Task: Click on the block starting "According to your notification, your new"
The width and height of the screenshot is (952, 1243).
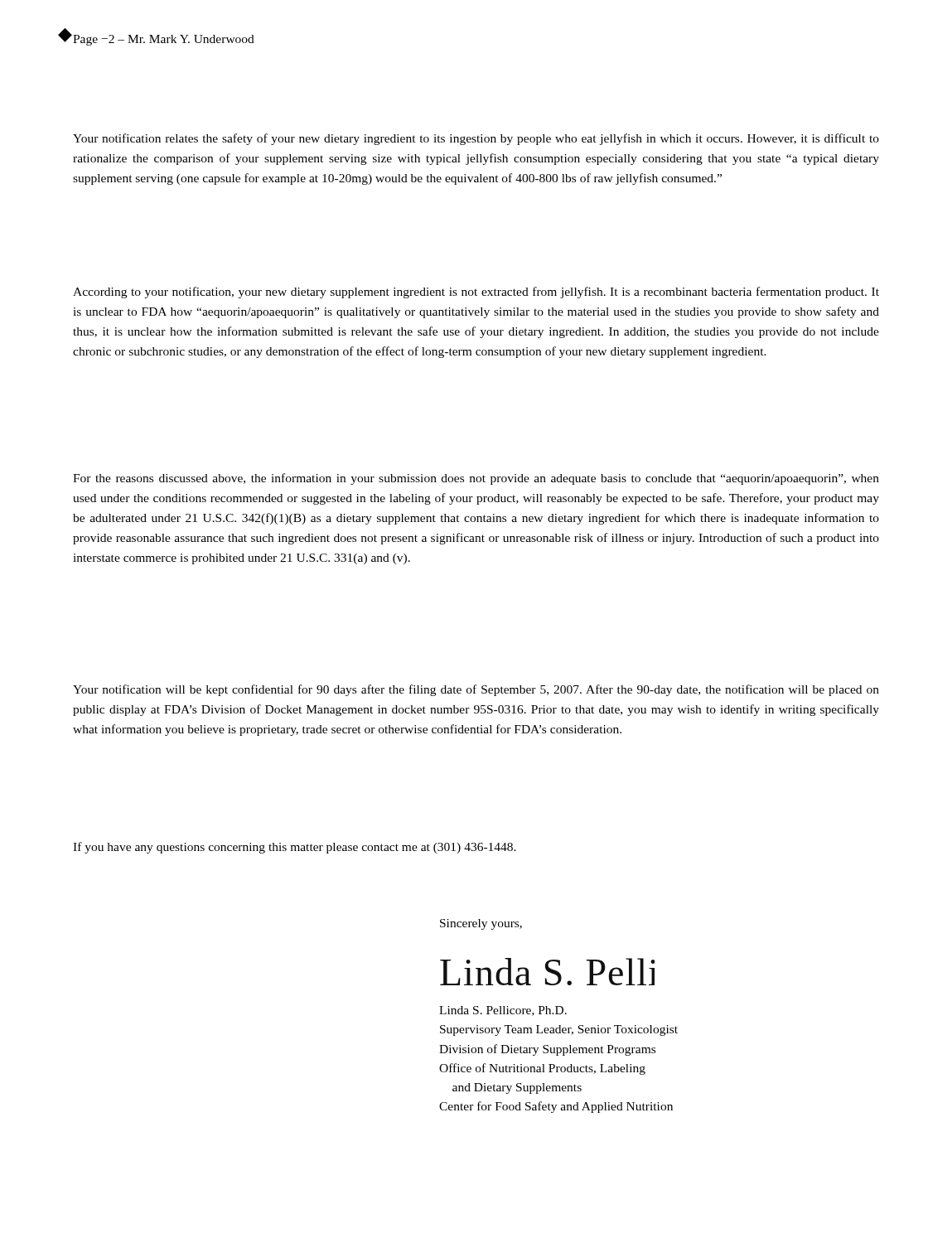Action: (x=476, y=321)
